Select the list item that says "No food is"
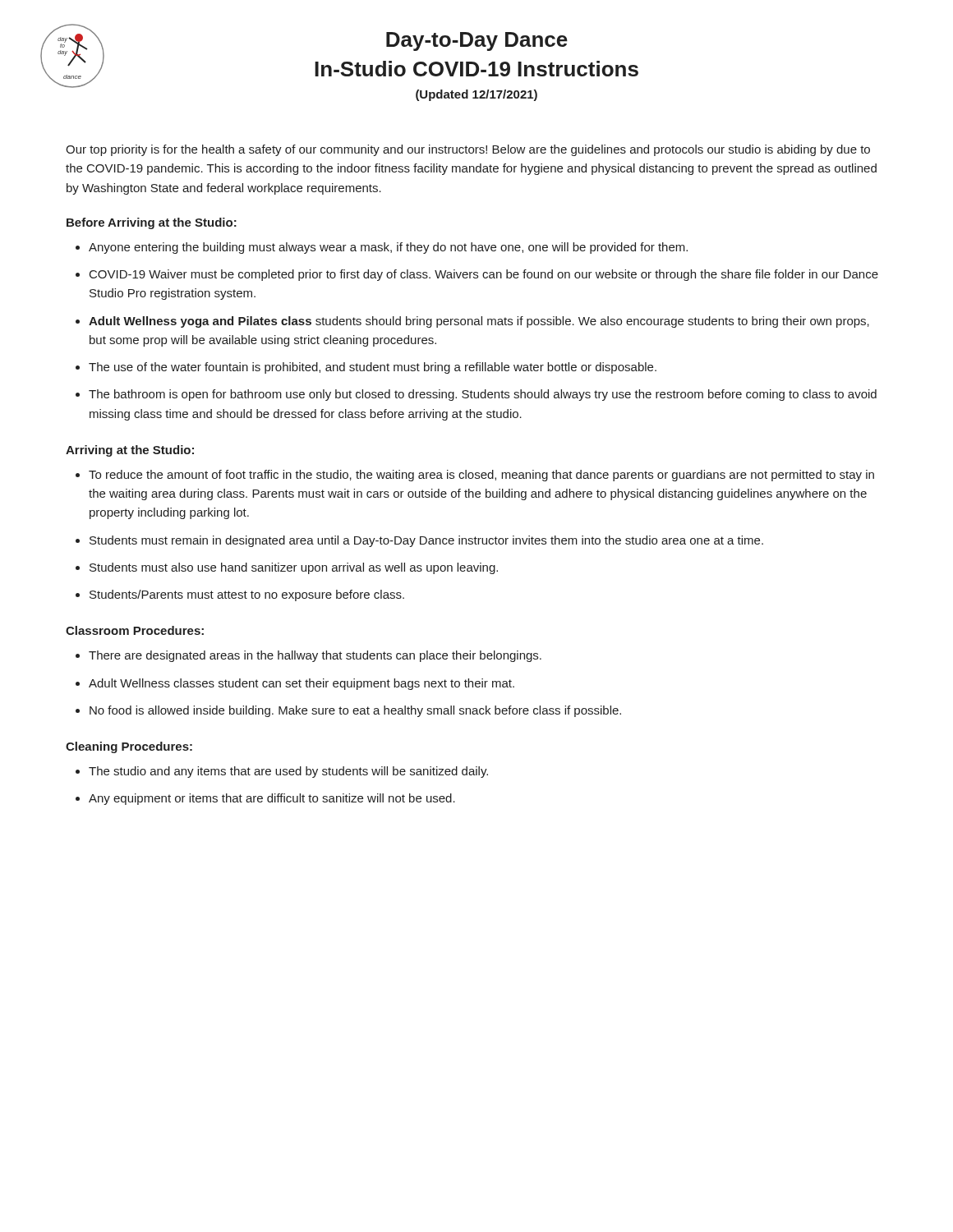953x1232 pixels. [356, 710]
